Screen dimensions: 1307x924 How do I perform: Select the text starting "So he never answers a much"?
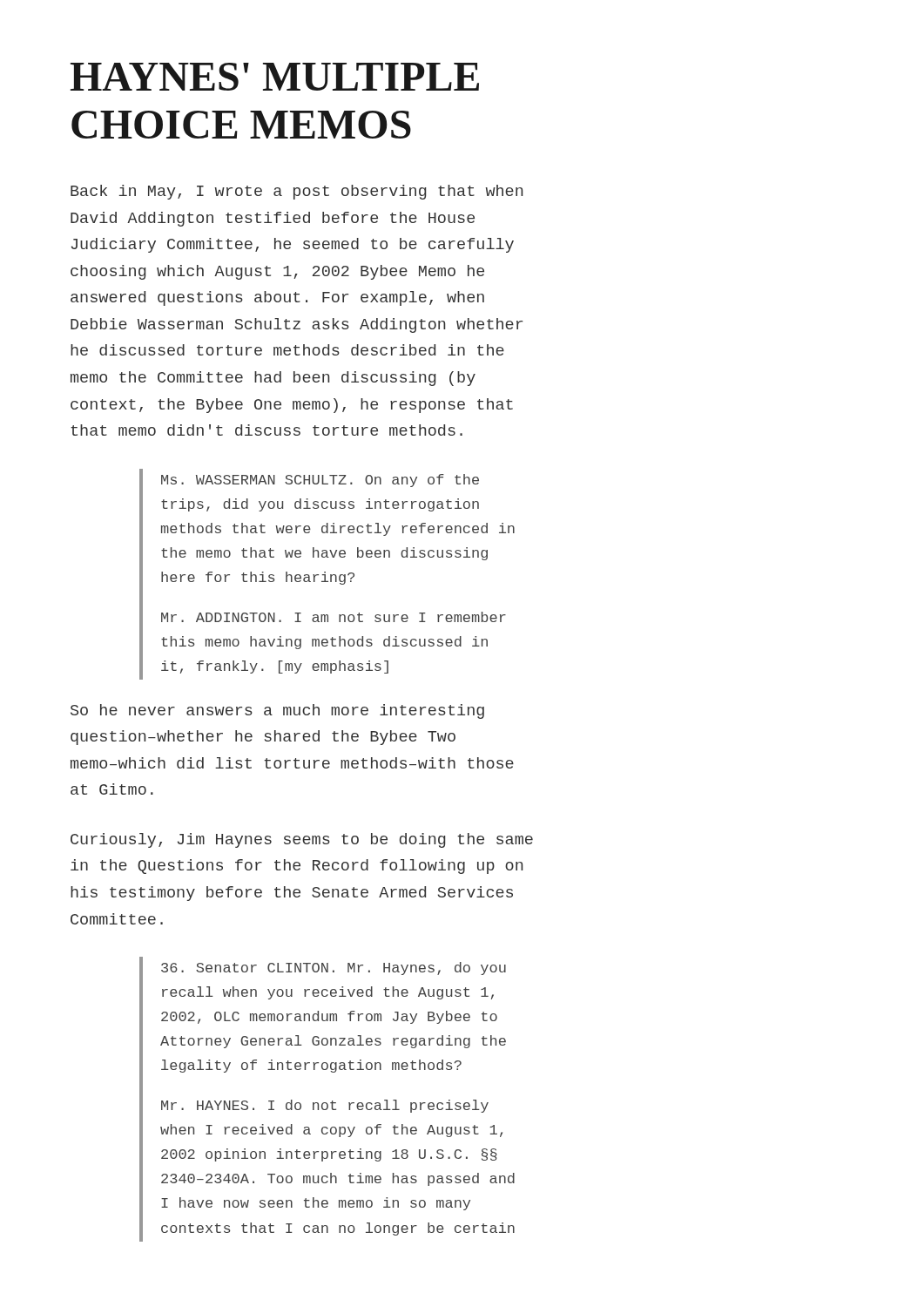292,751
